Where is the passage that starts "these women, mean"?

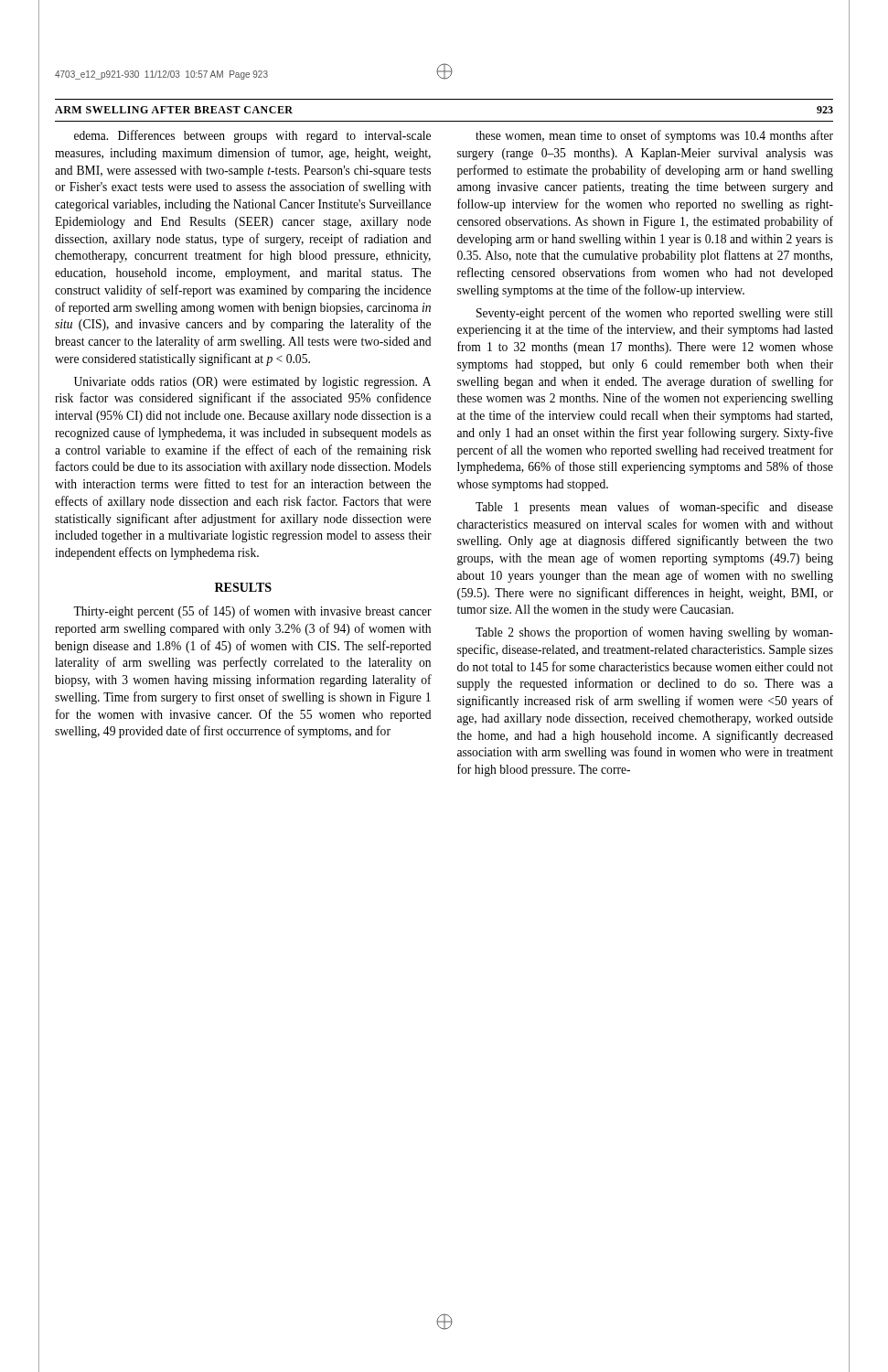[645, 214]
